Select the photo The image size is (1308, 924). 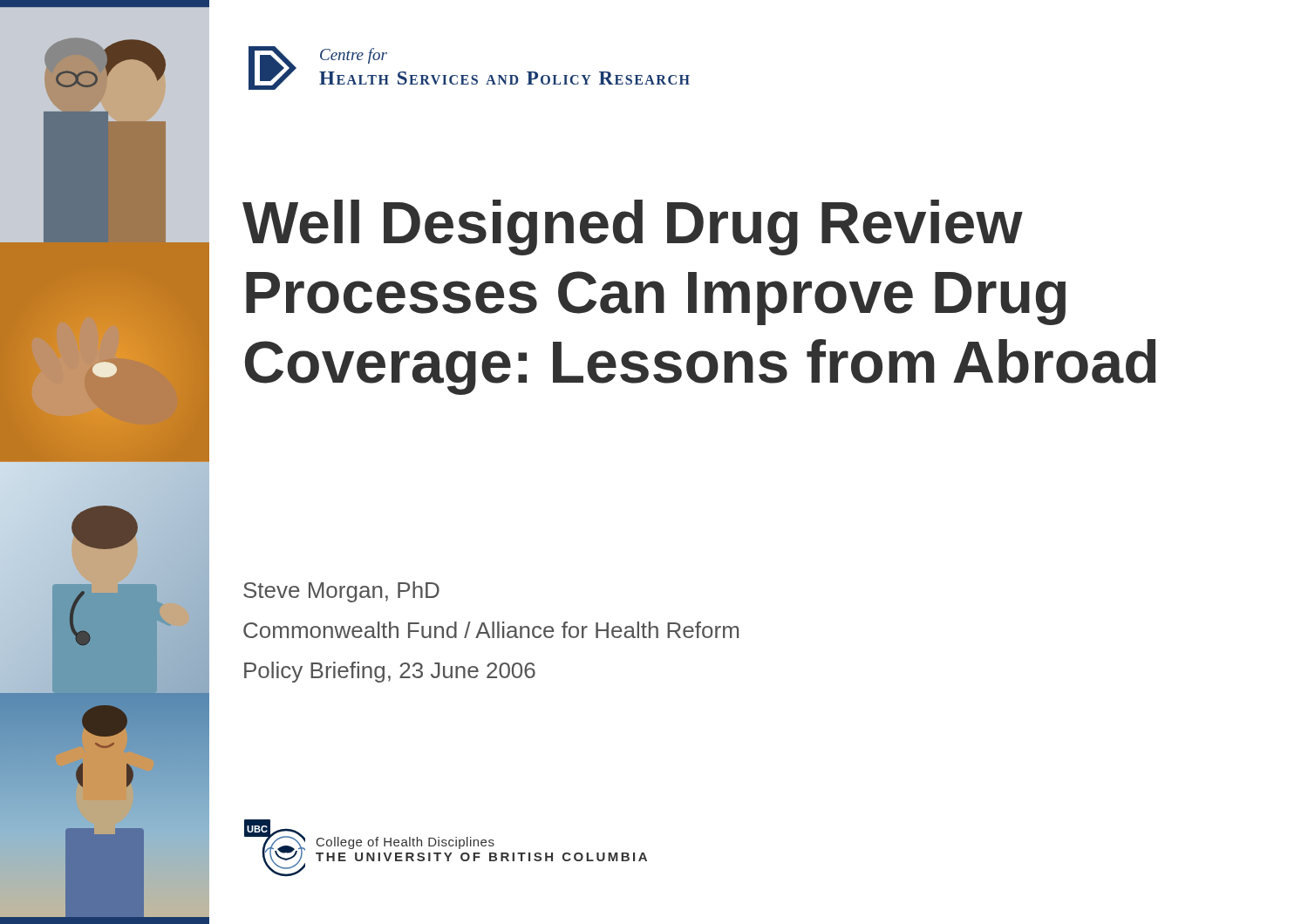[x=105, y=462]
